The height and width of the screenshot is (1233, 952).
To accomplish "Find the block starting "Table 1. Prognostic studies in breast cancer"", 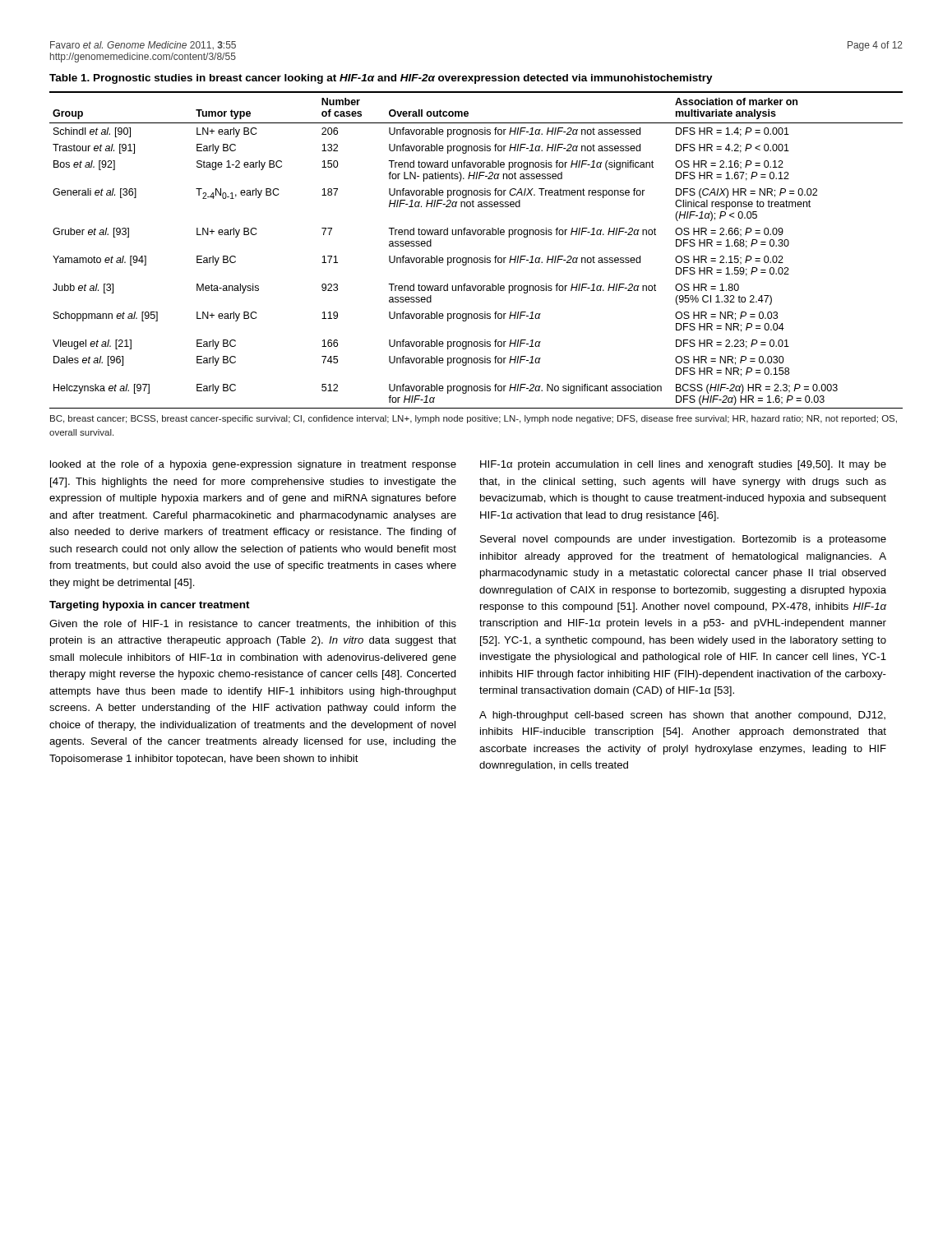I will [381, 78].
